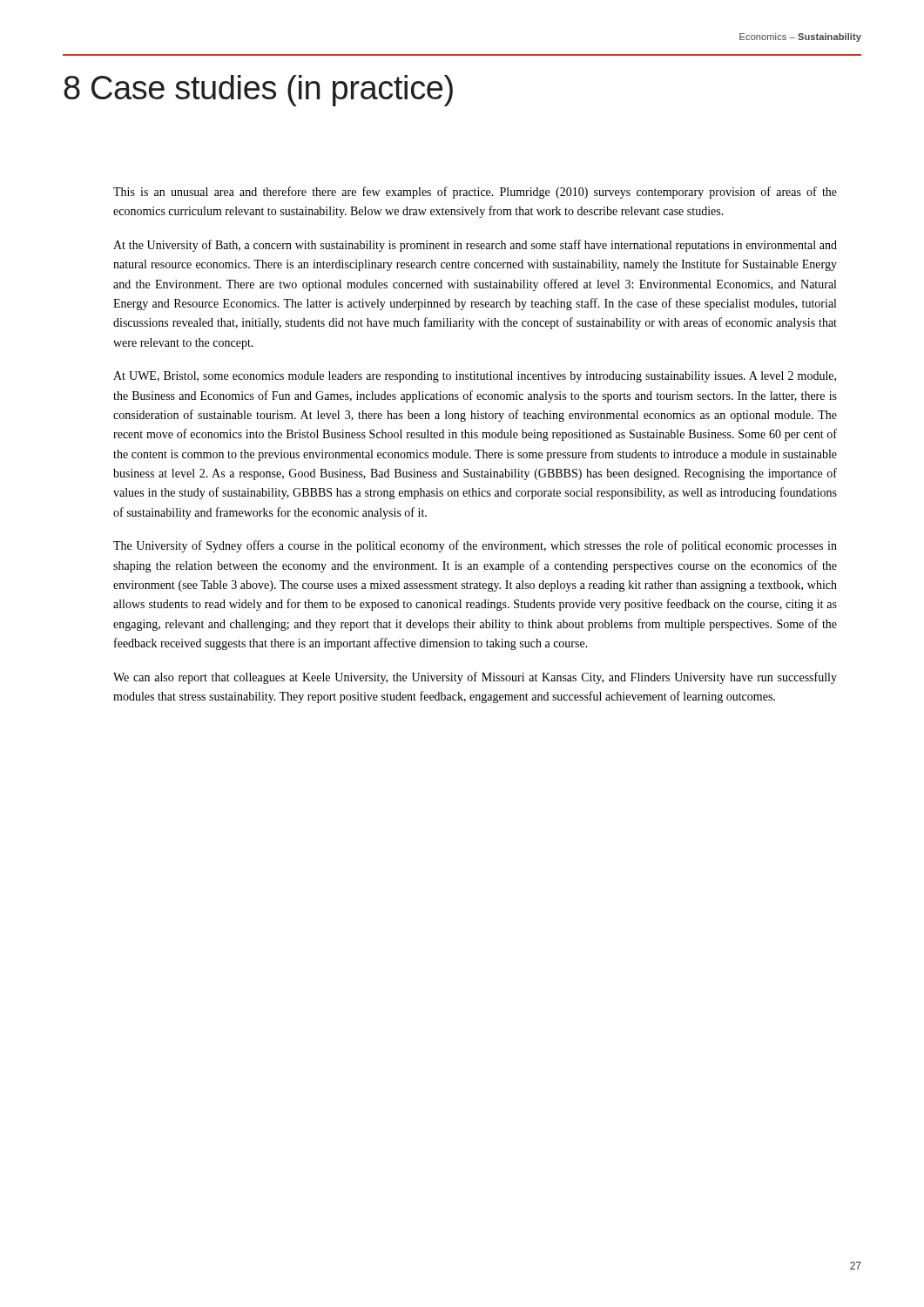Point to the block beginning "We can also report that colleagues at"

point(475,687)
